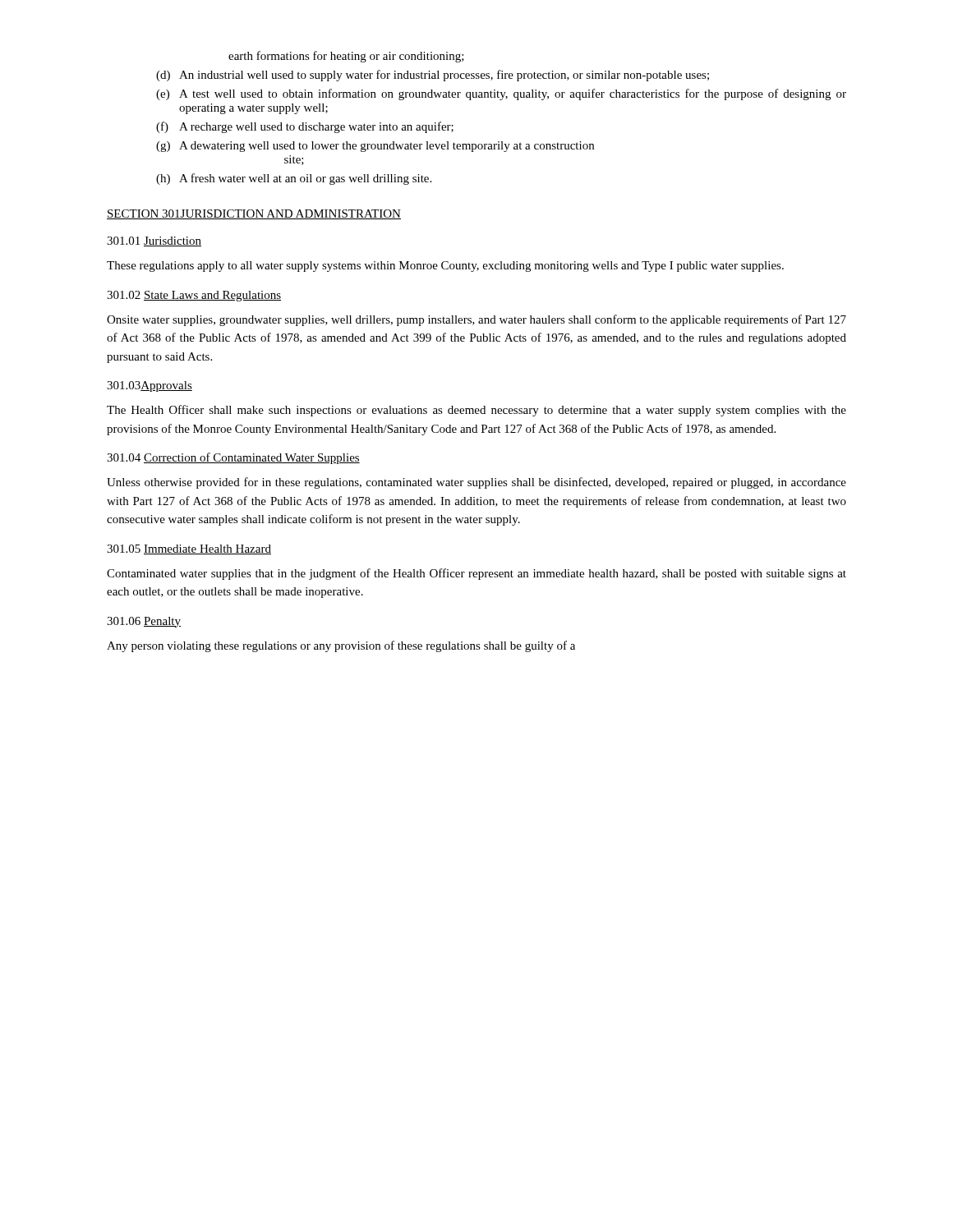Click on the section header that says "301.02 State Laws"

[x=194, y=294]
